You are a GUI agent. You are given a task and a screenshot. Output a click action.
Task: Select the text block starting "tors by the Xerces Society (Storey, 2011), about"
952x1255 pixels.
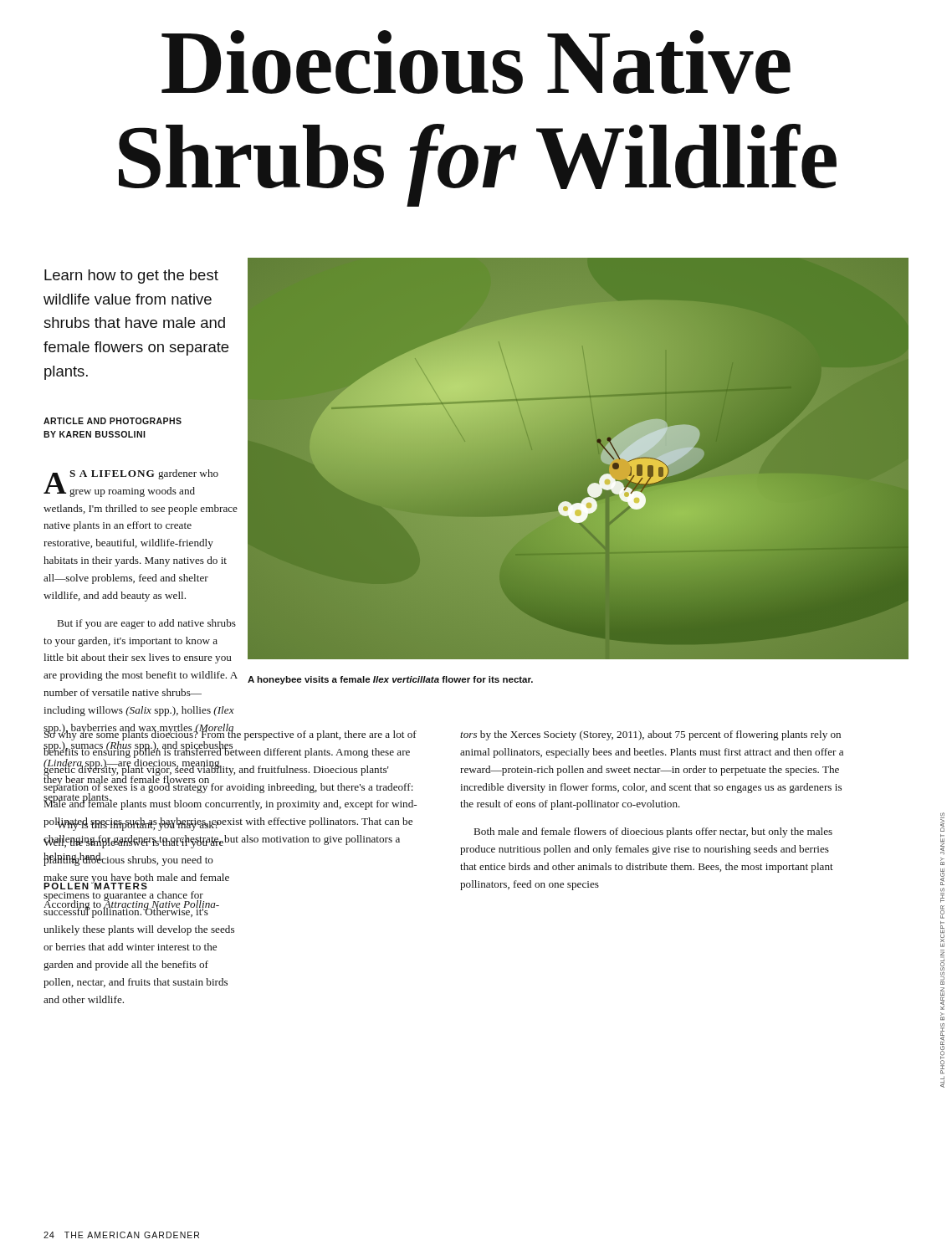[x=652, y=769]
